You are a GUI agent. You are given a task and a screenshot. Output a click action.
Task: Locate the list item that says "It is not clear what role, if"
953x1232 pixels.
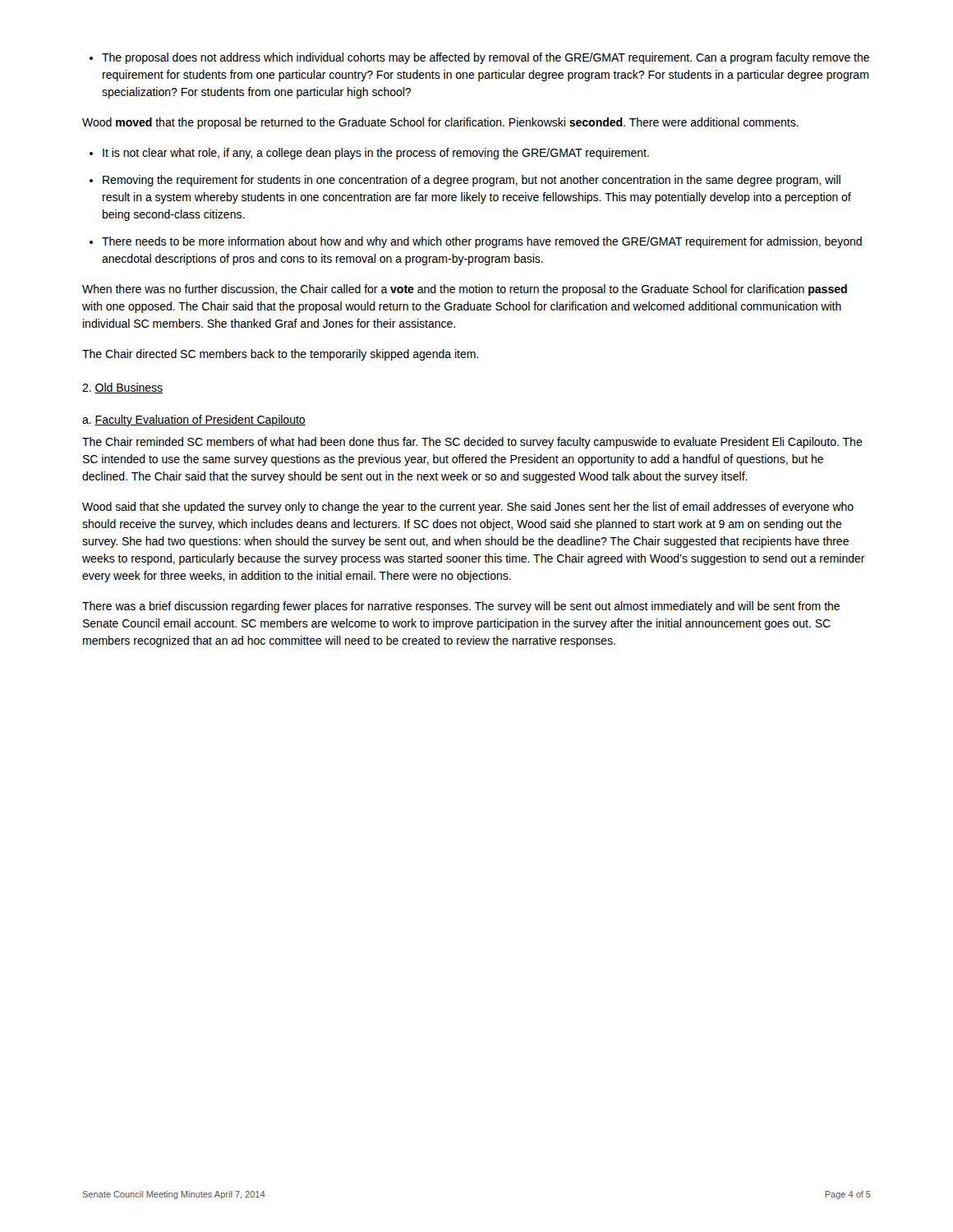476,153
